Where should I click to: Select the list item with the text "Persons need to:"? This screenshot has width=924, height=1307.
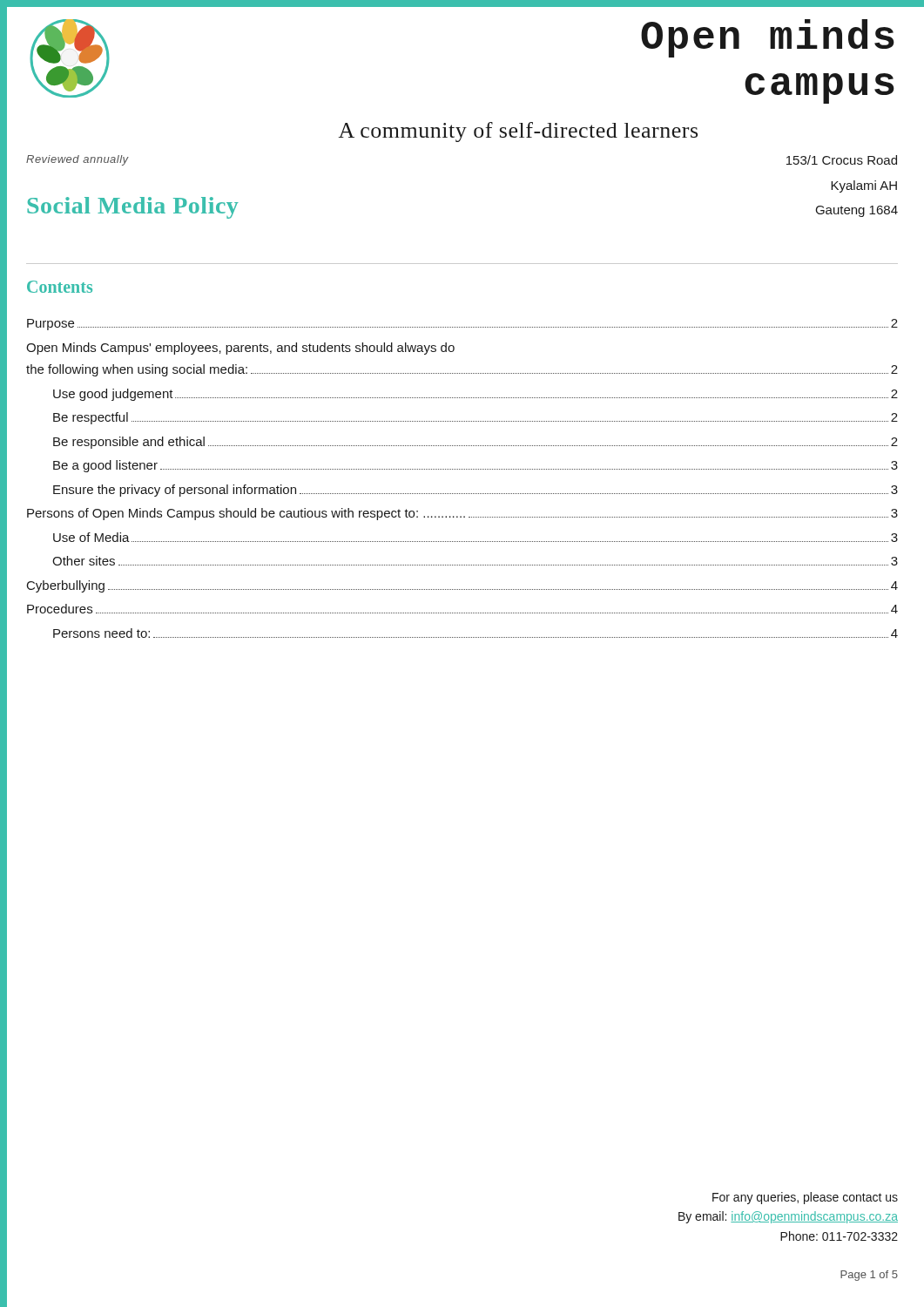[475, 633]
